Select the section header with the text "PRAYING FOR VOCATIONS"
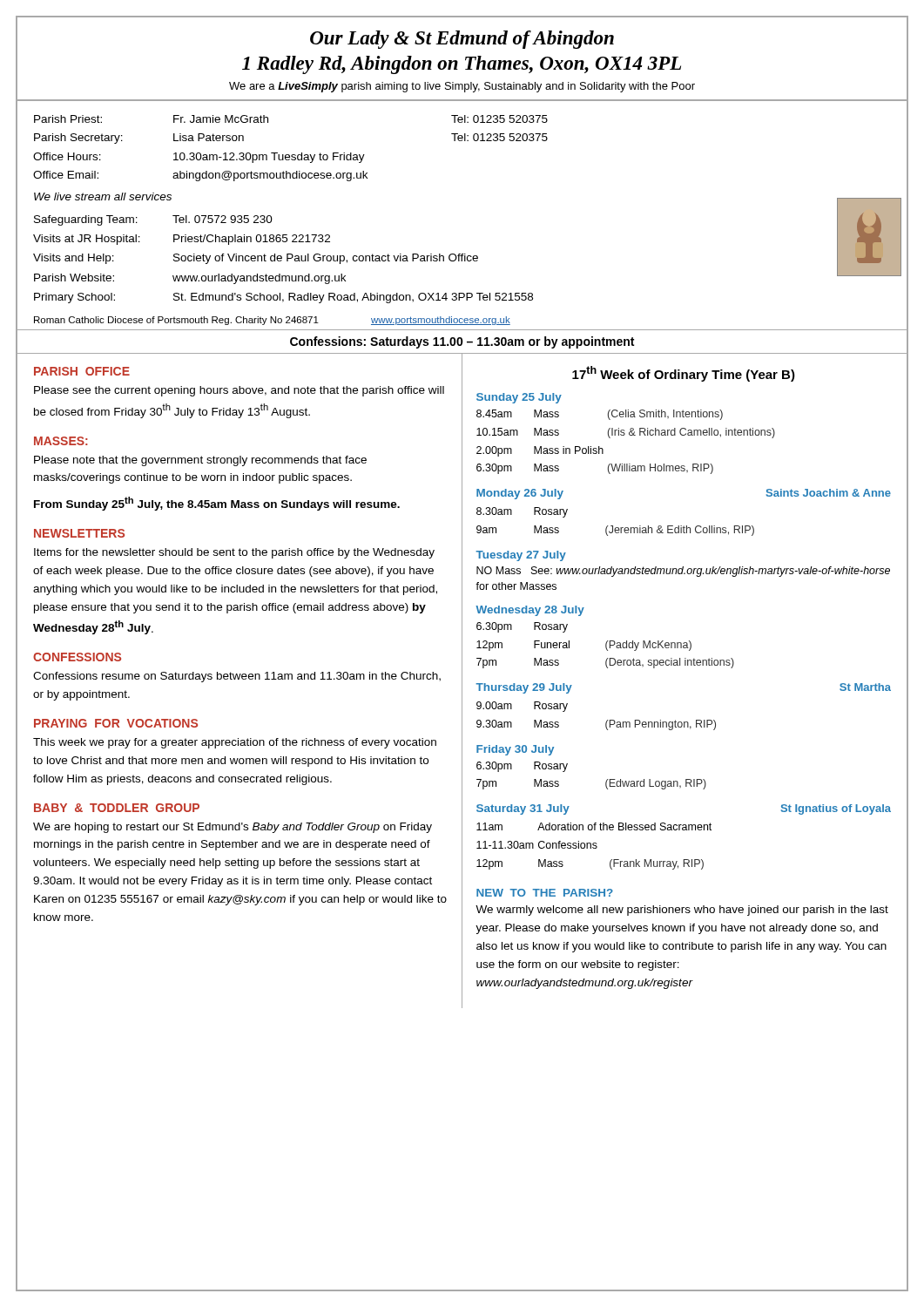 [116, 723]
